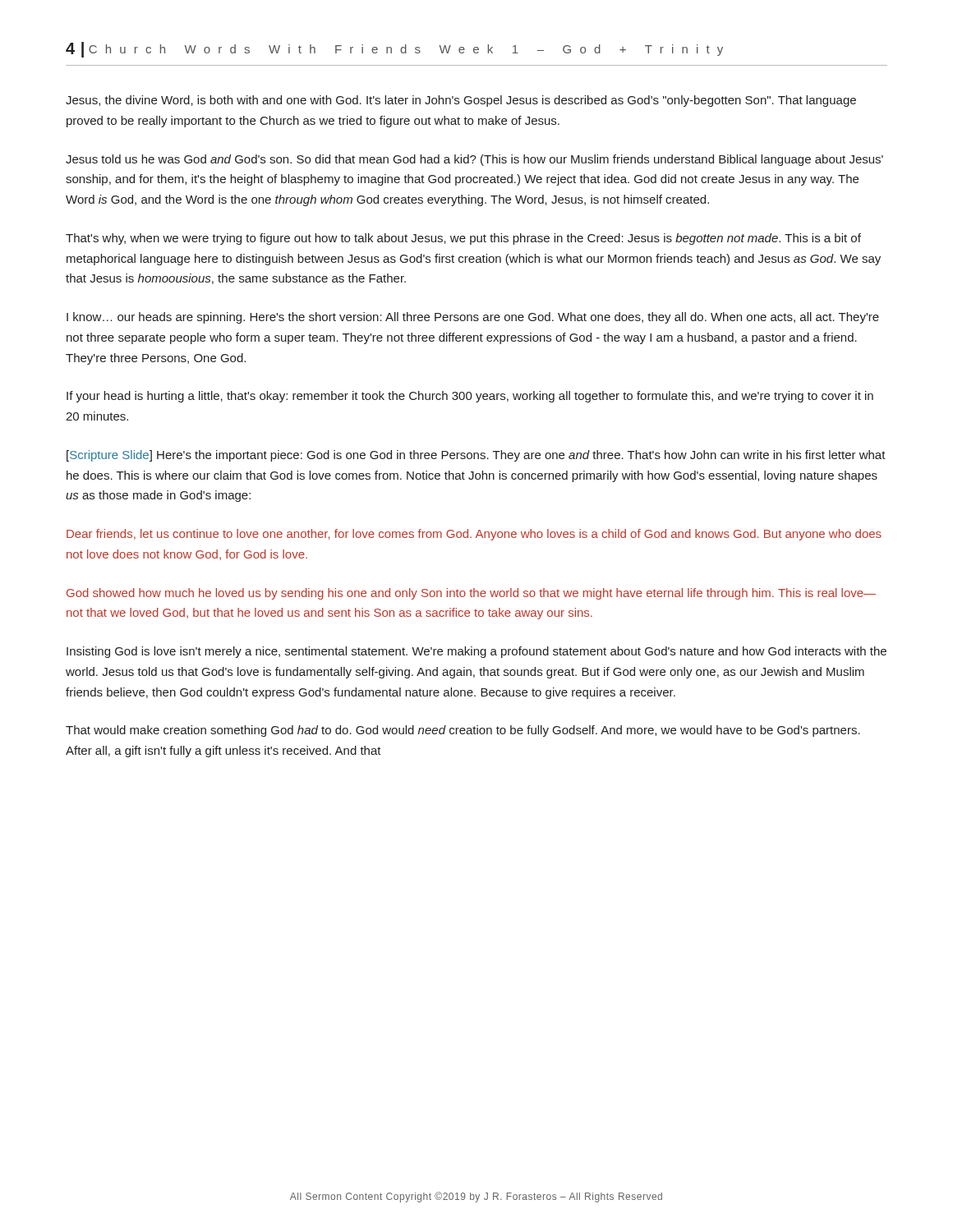953x1232 pixels.
Task: Find the passage starting "Dear friends, let us continue to love one"
Action: tap(474, 544)
